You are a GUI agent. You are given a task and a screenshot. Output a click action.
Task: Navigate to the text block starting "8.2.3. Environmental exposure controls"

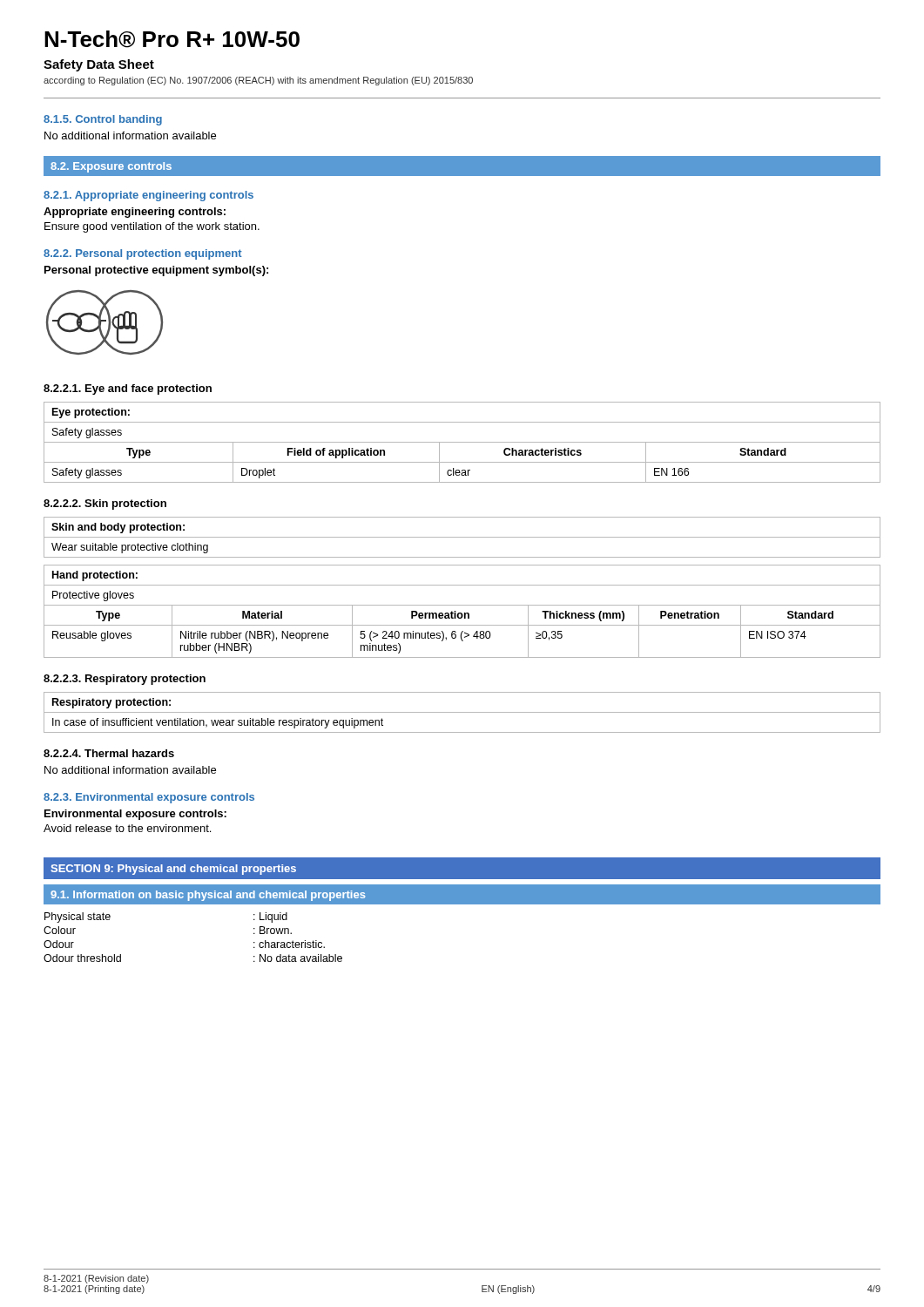[149, 798]
